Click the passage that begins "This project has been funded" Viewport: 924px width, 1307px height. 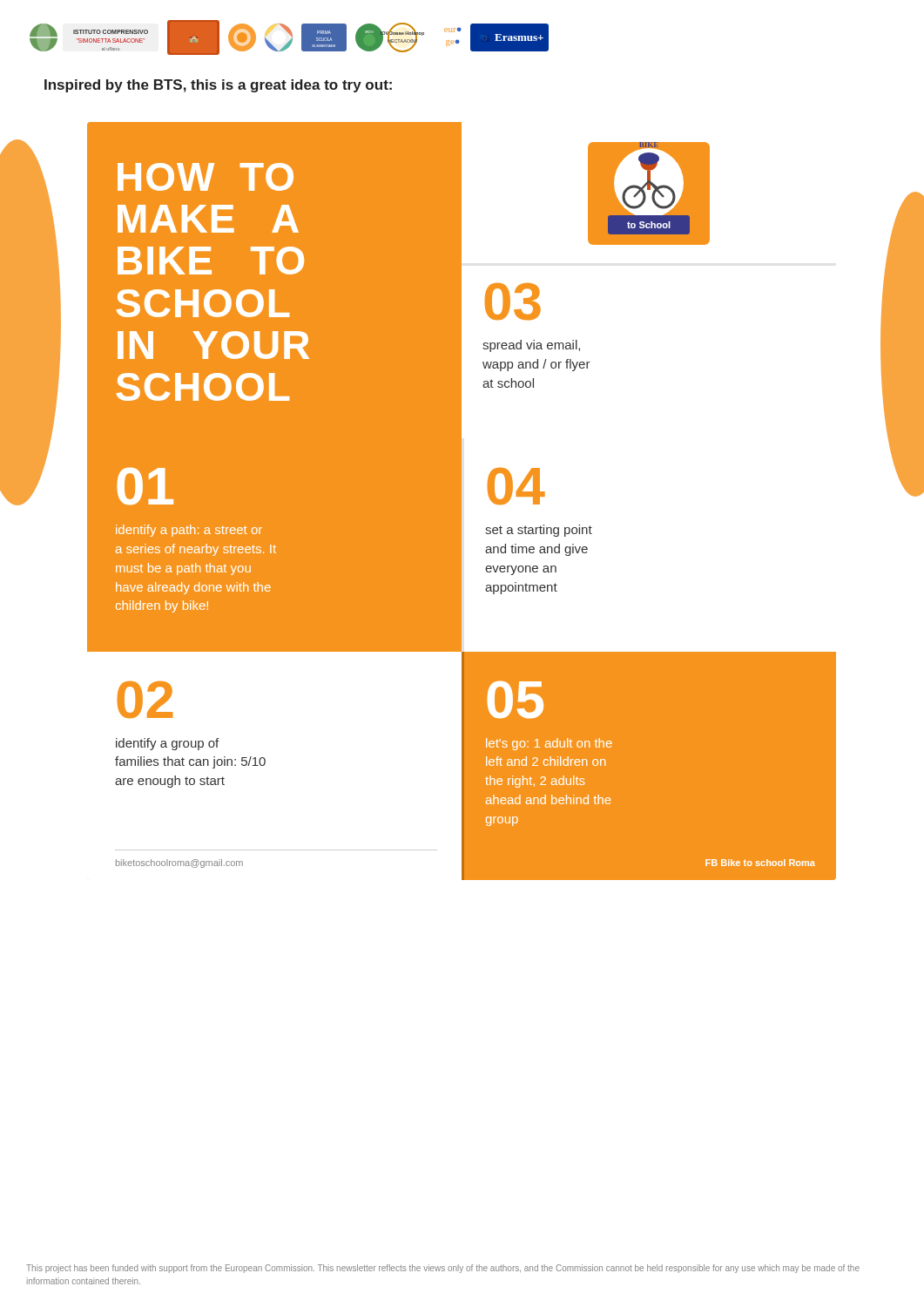443,1275
